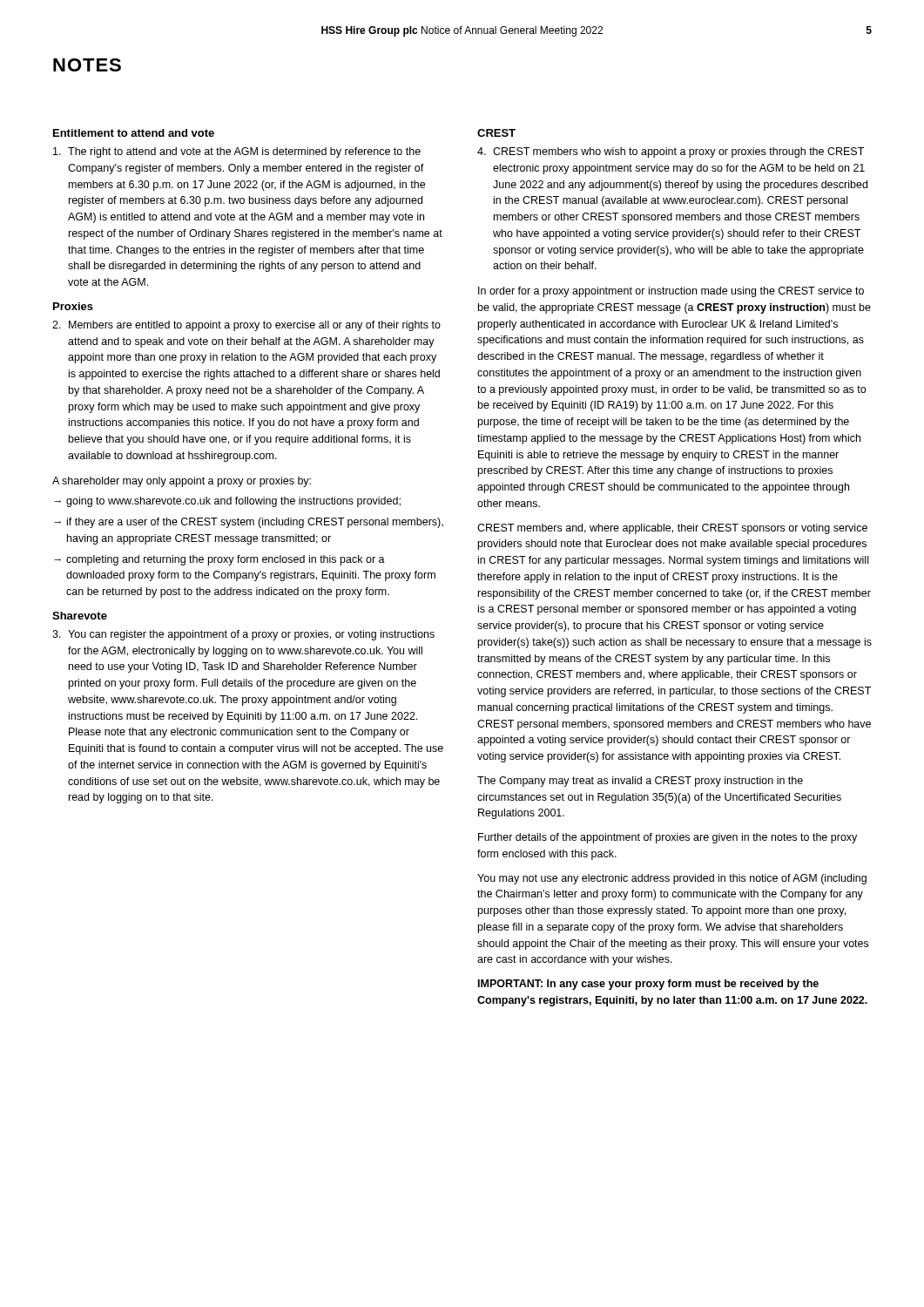924x1307 pixels.
Task: Locate the block starting "3. You can register the appointment of a"
Action: (x=248, y=716)
